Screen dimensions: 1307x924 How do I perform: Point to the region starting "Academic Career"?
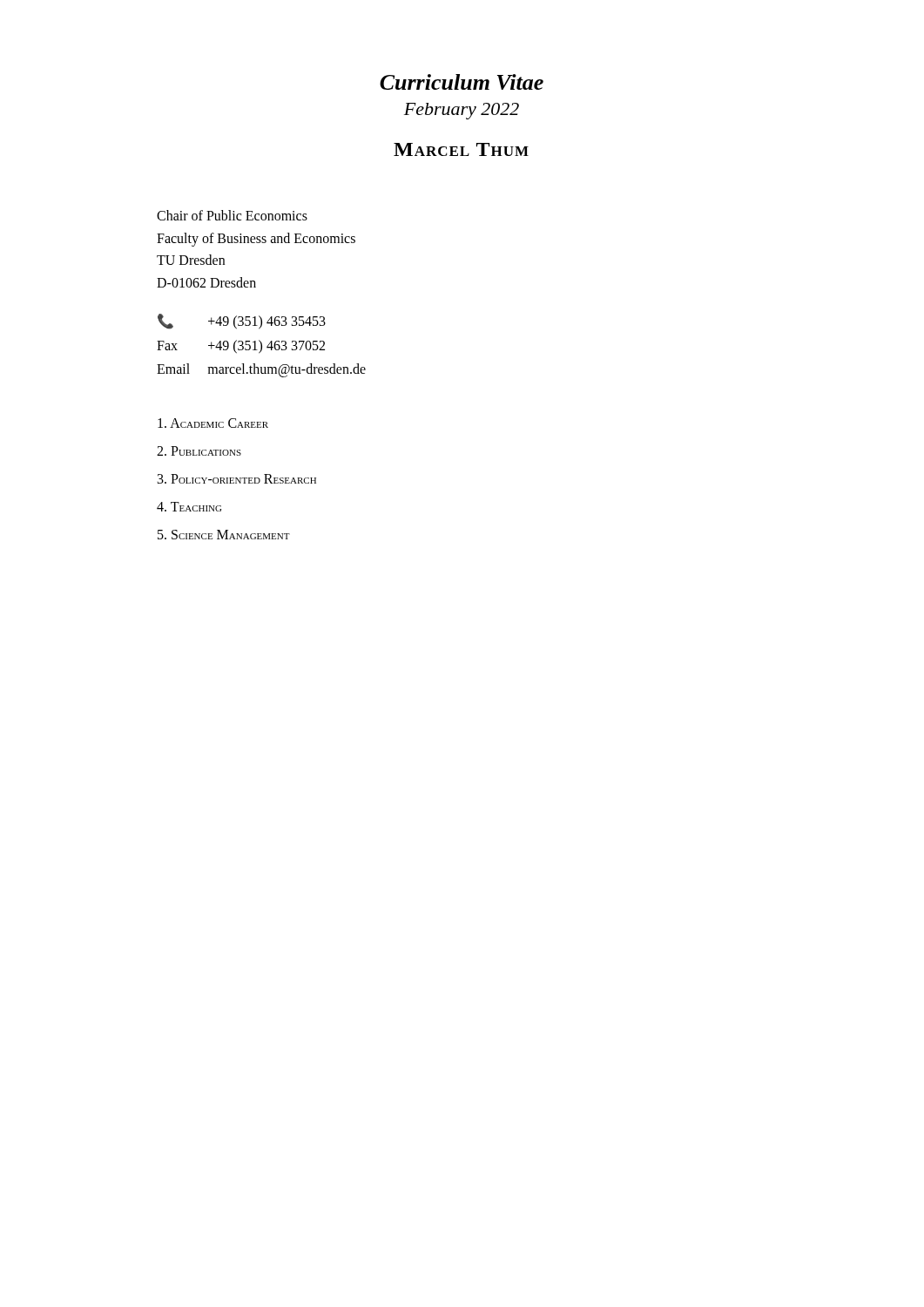[x=213, y=423]
